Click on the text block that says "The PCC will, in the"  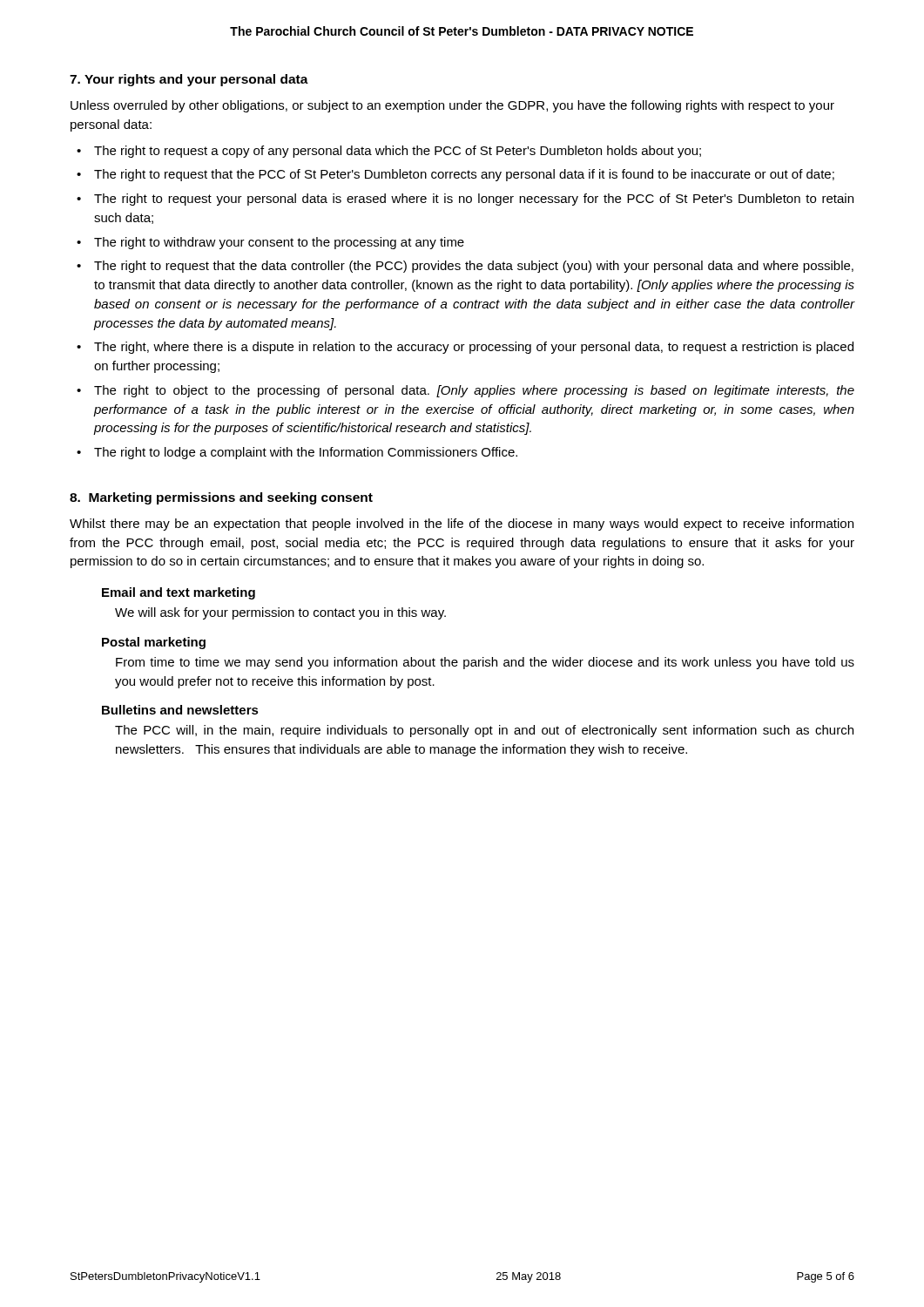pyautogui.click(x=485, y=739)
